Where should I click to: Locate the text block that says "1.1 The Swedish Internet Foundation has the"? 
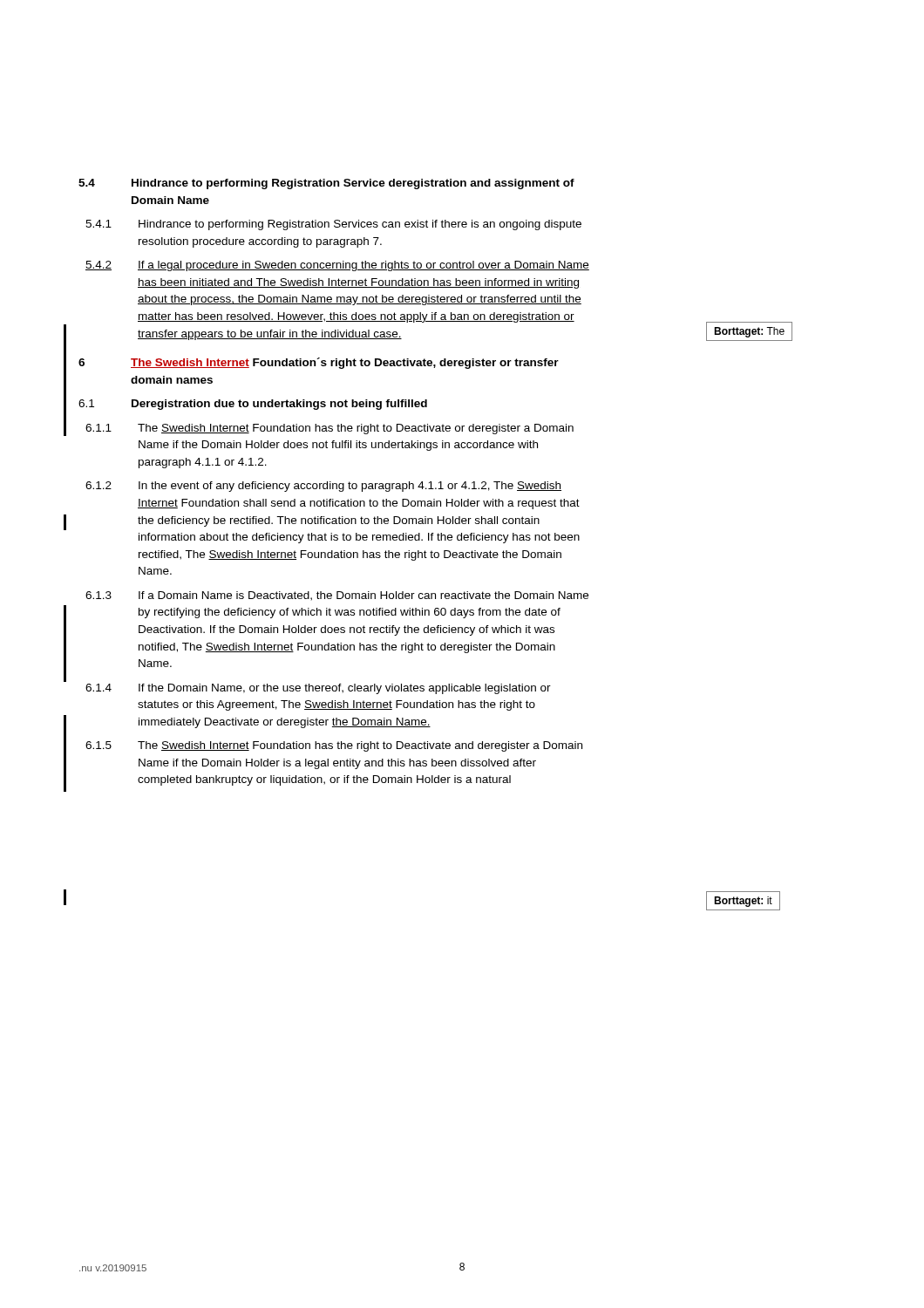[x=336, y=445]
